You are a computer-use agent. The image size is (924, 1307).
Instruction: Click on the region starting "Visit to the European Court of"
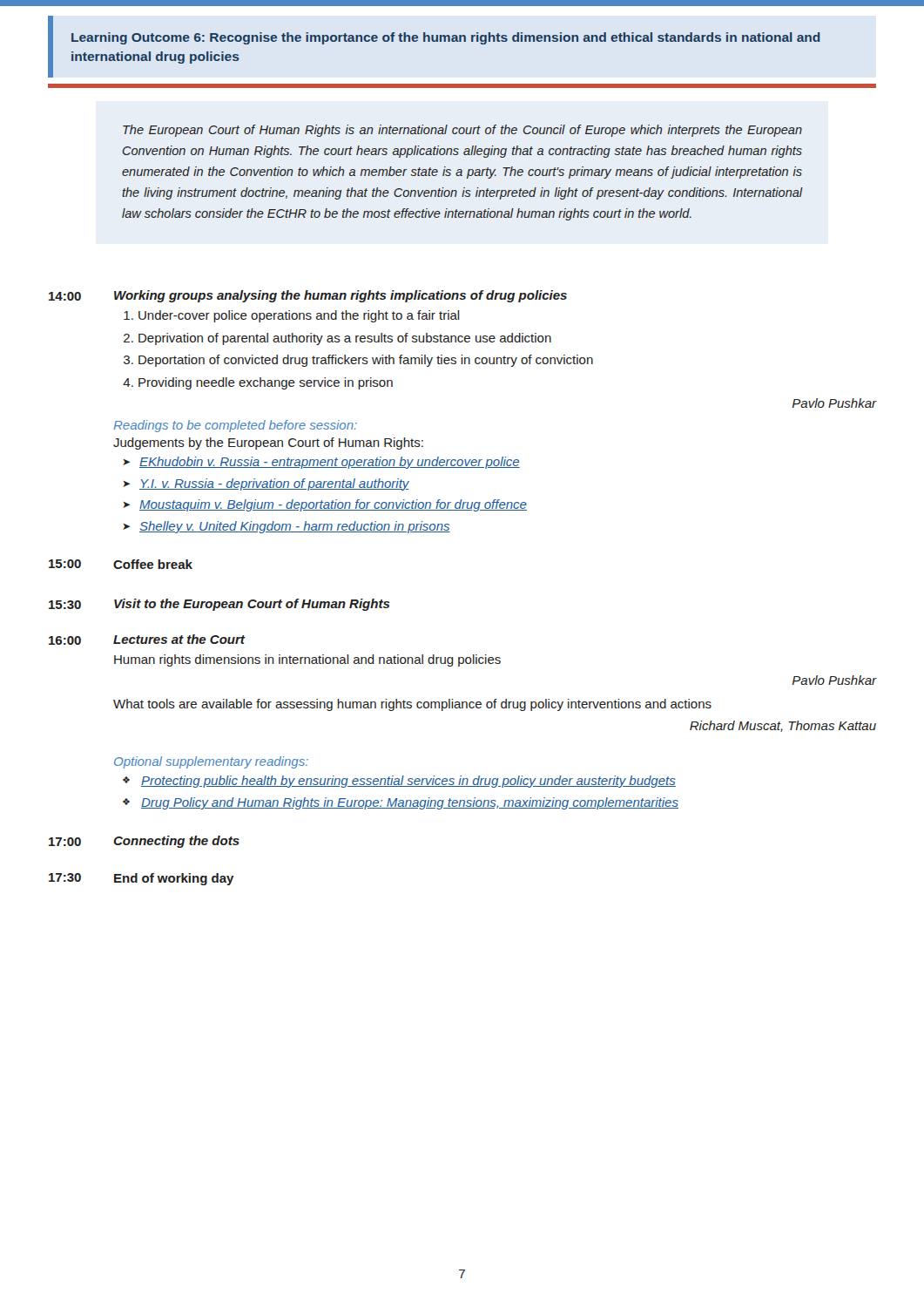(x=252, y=603)
